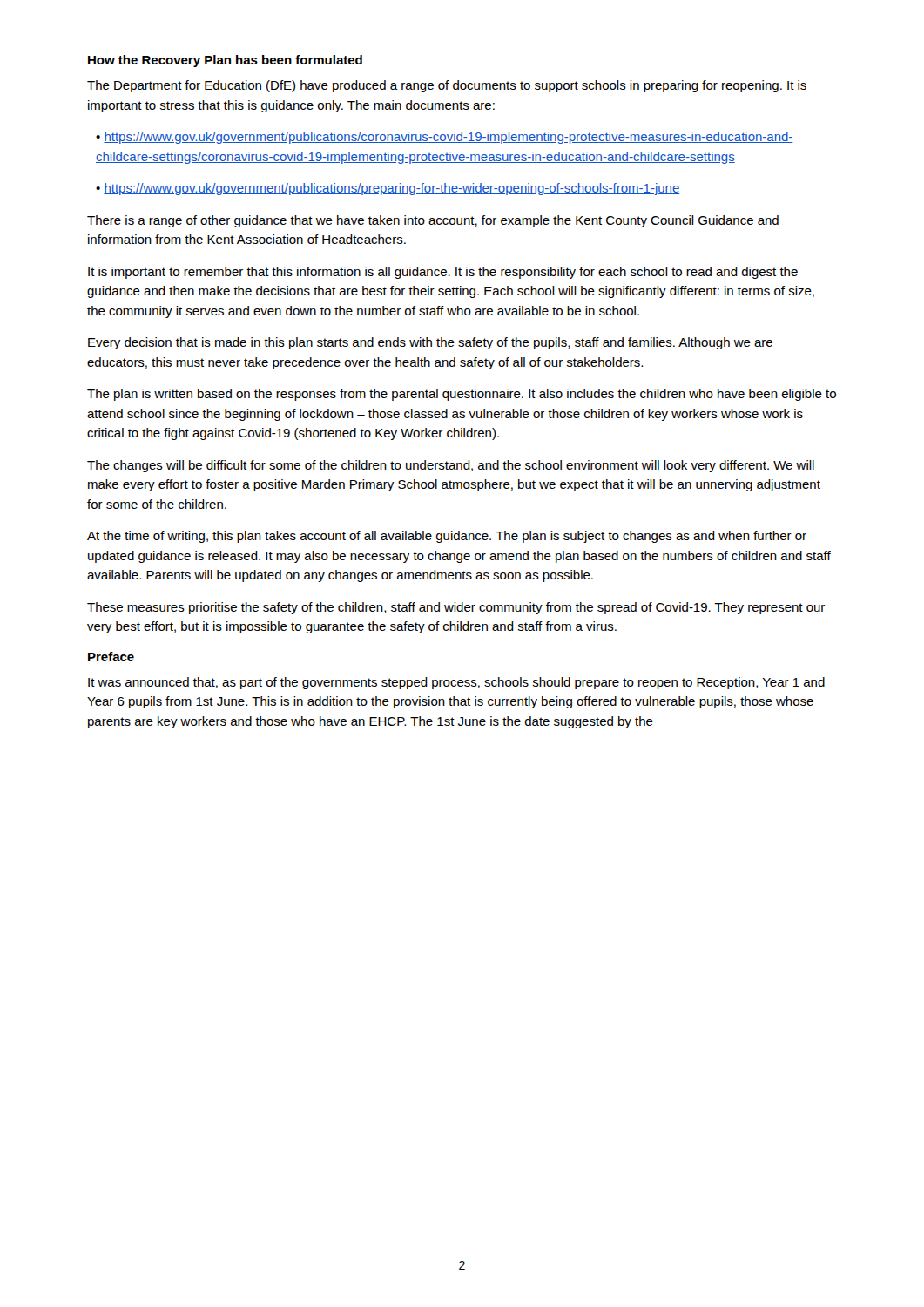Point to the block beginning "There is a range"
This screenshot has width=924, height=1307.
(433, 229)
